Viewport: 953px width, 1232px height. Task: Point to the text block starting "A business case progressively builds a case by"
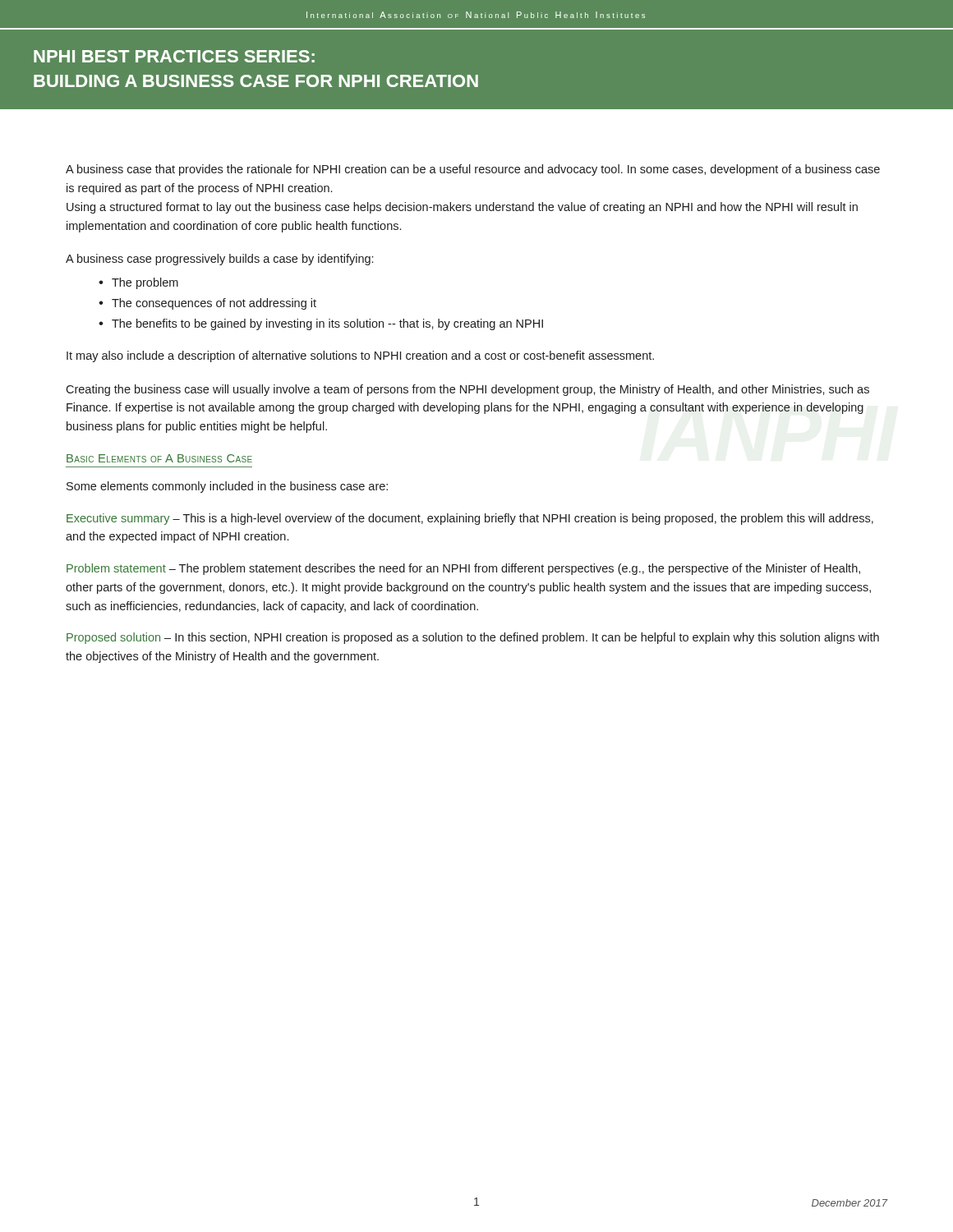coord(220,259)
